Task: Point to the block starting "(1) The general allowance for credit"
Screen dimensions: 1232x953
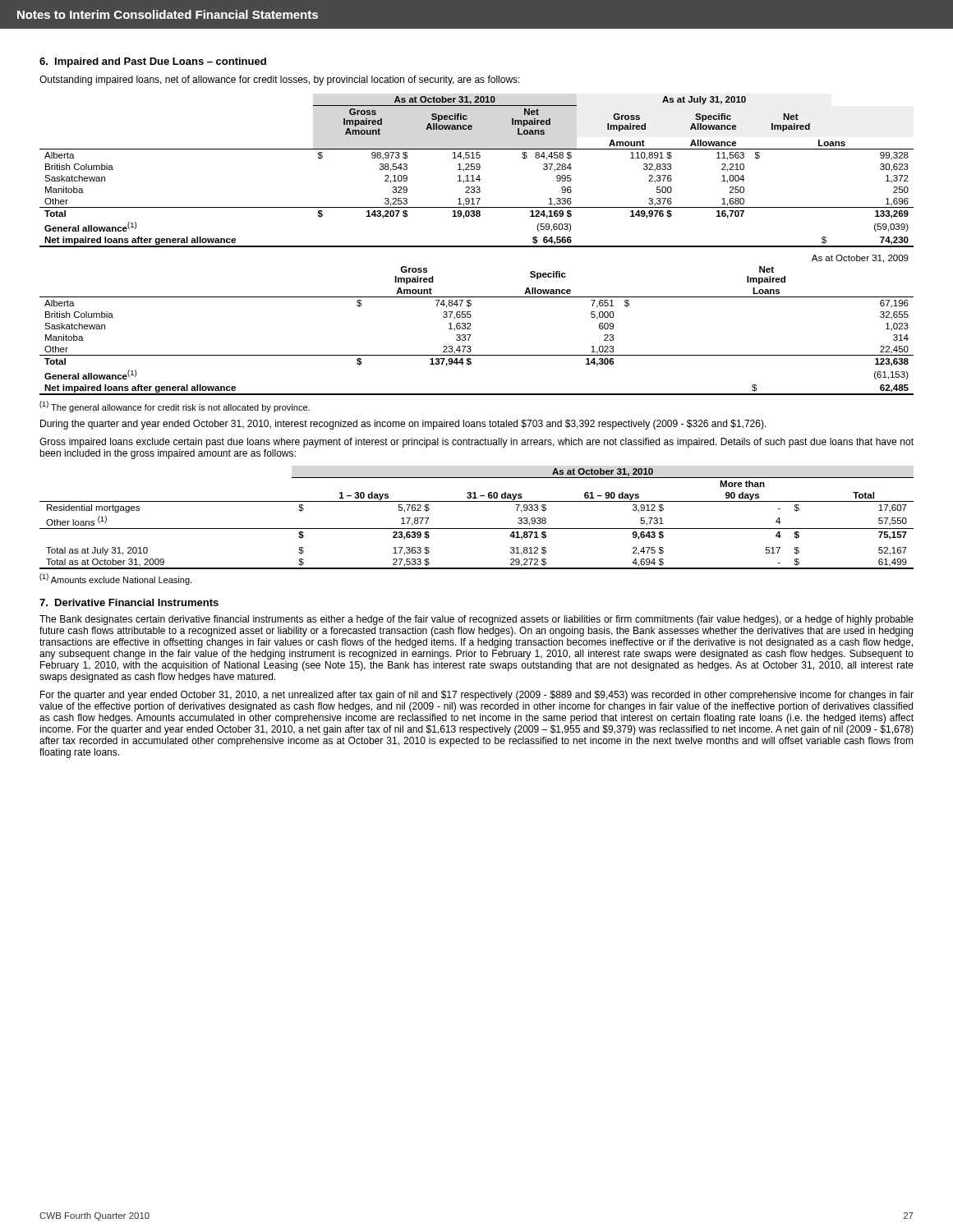Action: coord(175,406)
